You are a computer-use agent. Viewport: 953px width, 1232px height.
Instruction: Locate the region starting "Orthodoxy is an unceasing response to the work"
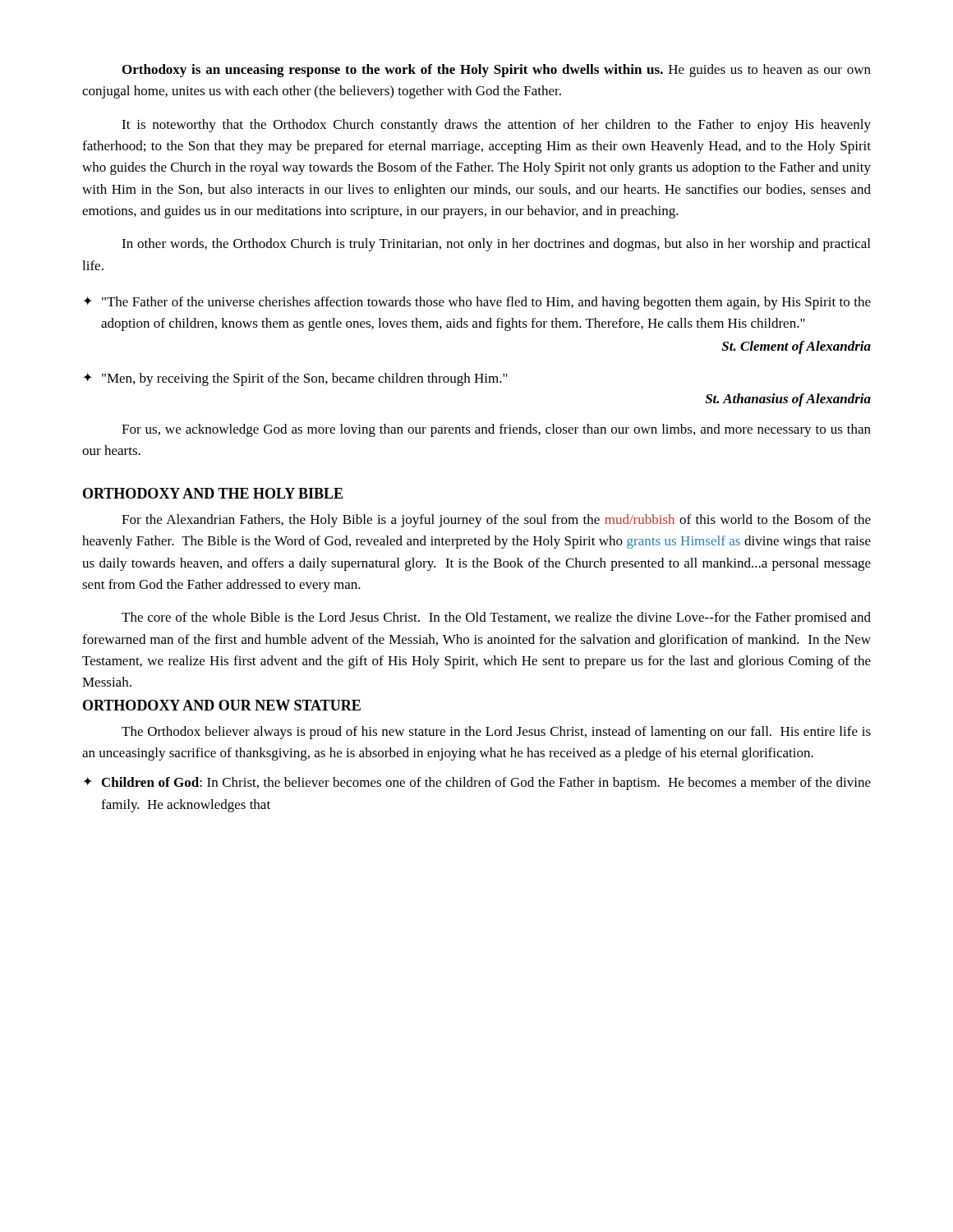click(x=476, y=81)
